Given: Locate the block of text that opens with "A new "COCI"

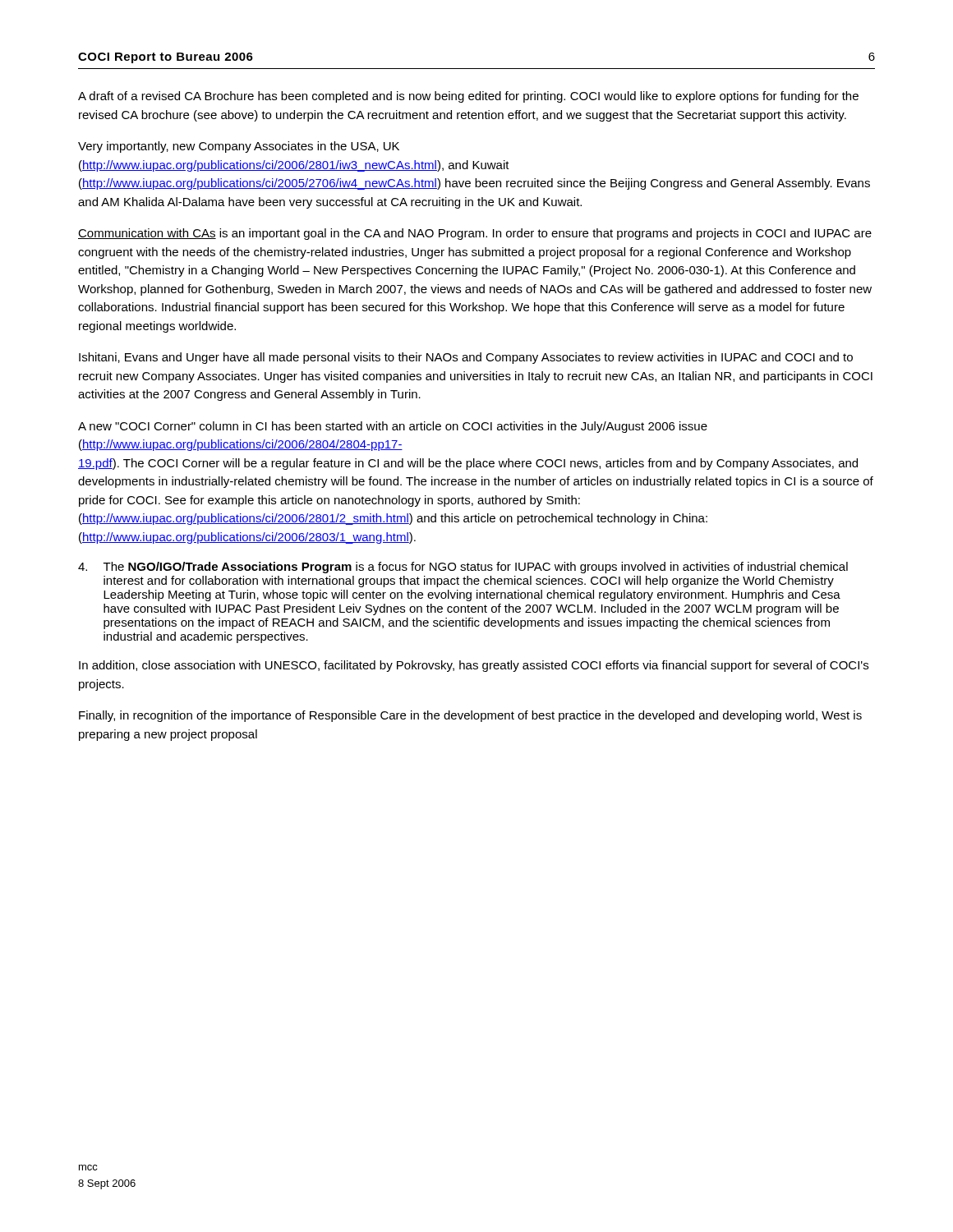Looking at the screenshot, I should pos(476,481).
